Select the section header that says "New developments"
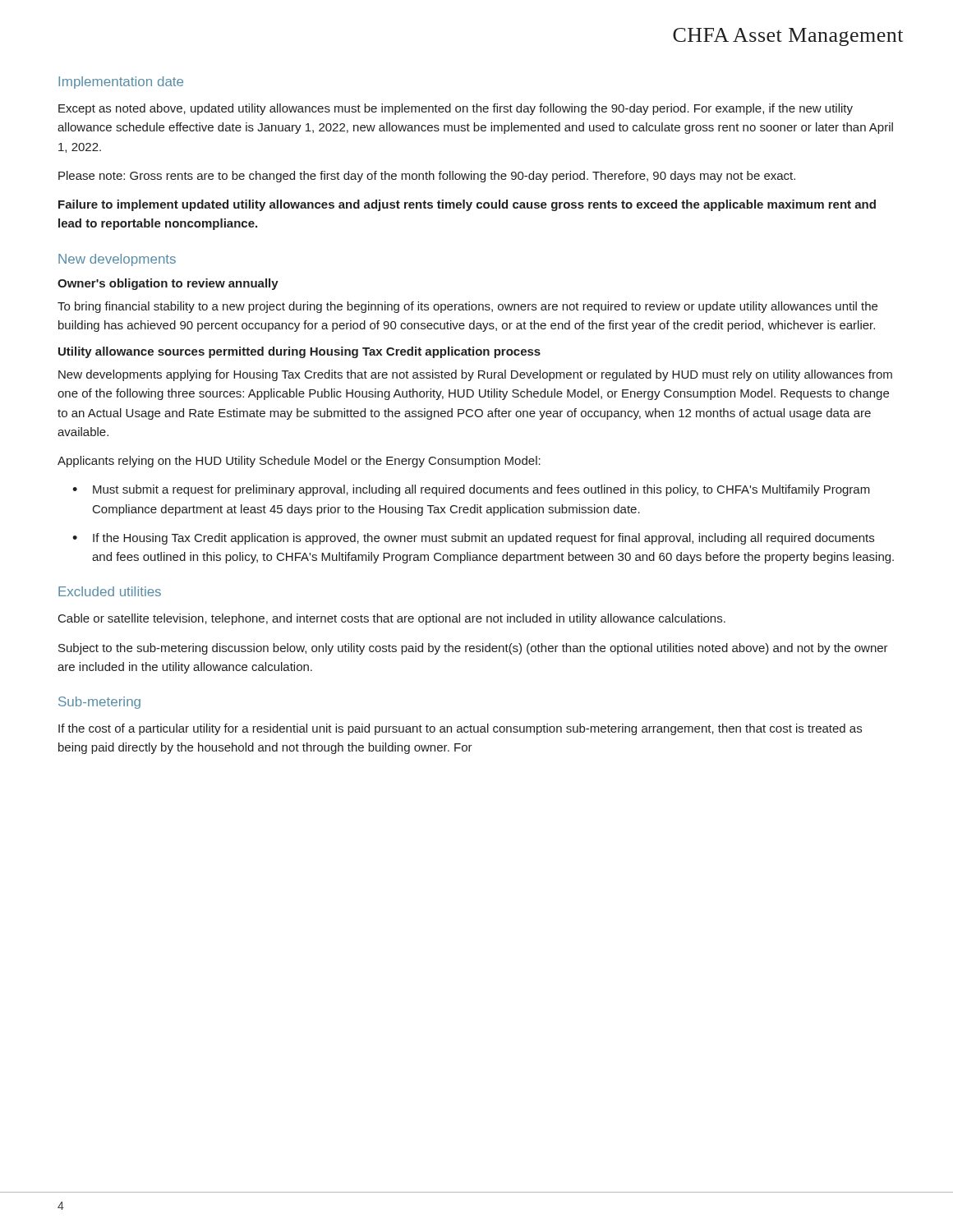 tap(117, 259)
